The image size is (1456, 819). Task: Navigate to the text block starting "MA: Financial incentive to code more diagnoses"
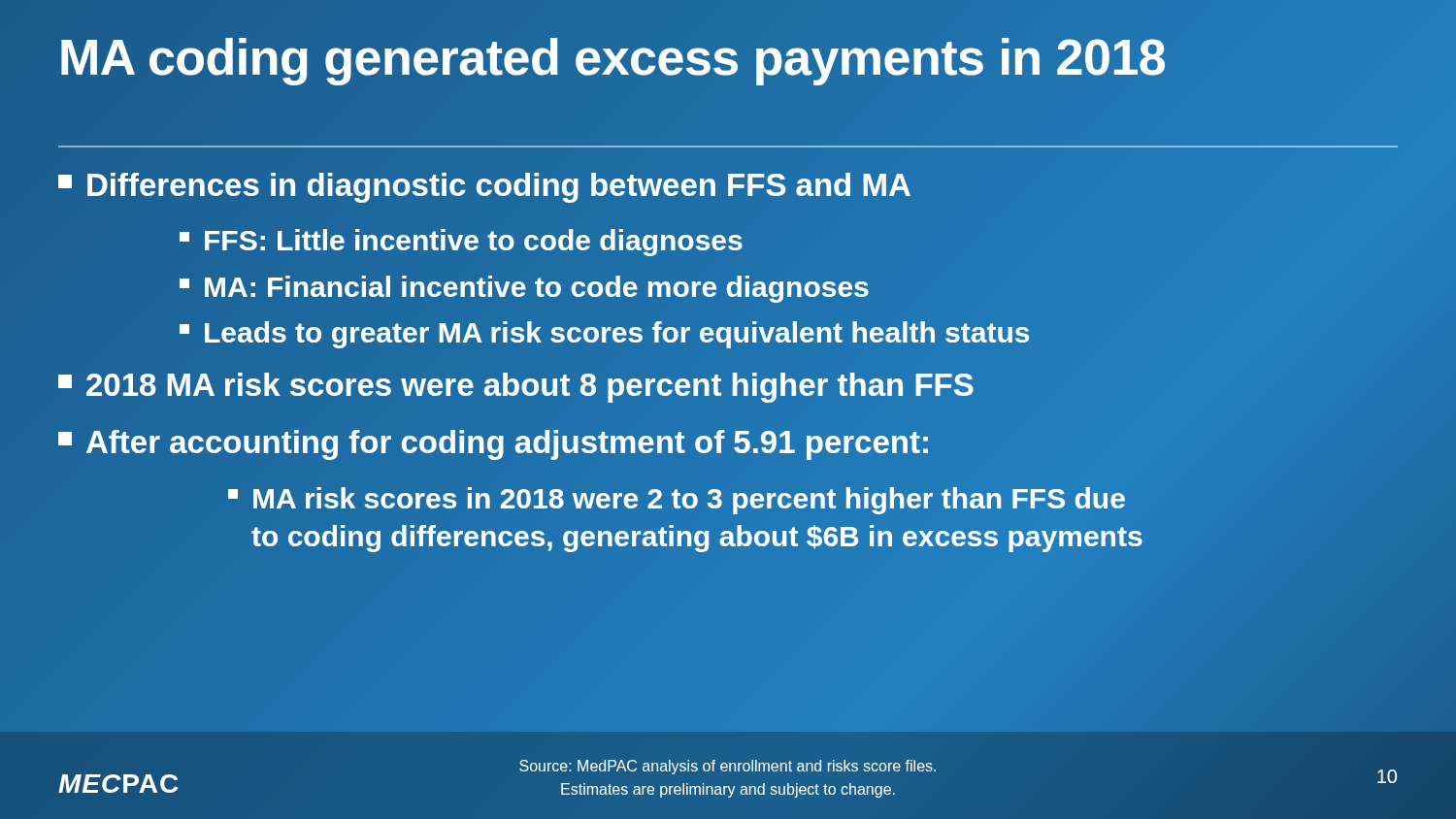point(525,287)
